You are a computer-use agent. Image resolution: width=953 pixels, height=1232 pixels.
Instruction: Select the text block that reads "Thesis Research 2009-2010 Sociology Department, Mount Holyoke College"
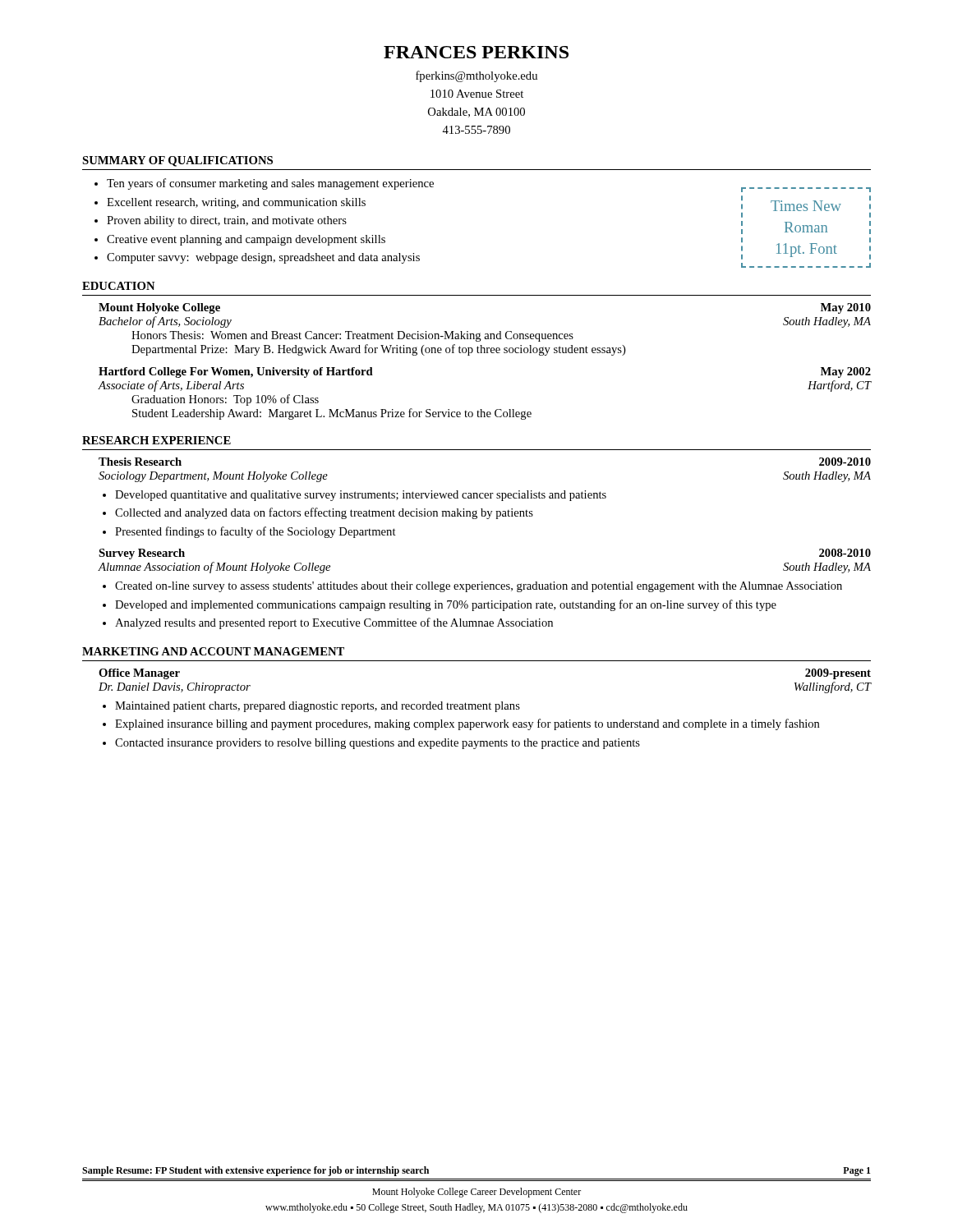pos(125,461)
